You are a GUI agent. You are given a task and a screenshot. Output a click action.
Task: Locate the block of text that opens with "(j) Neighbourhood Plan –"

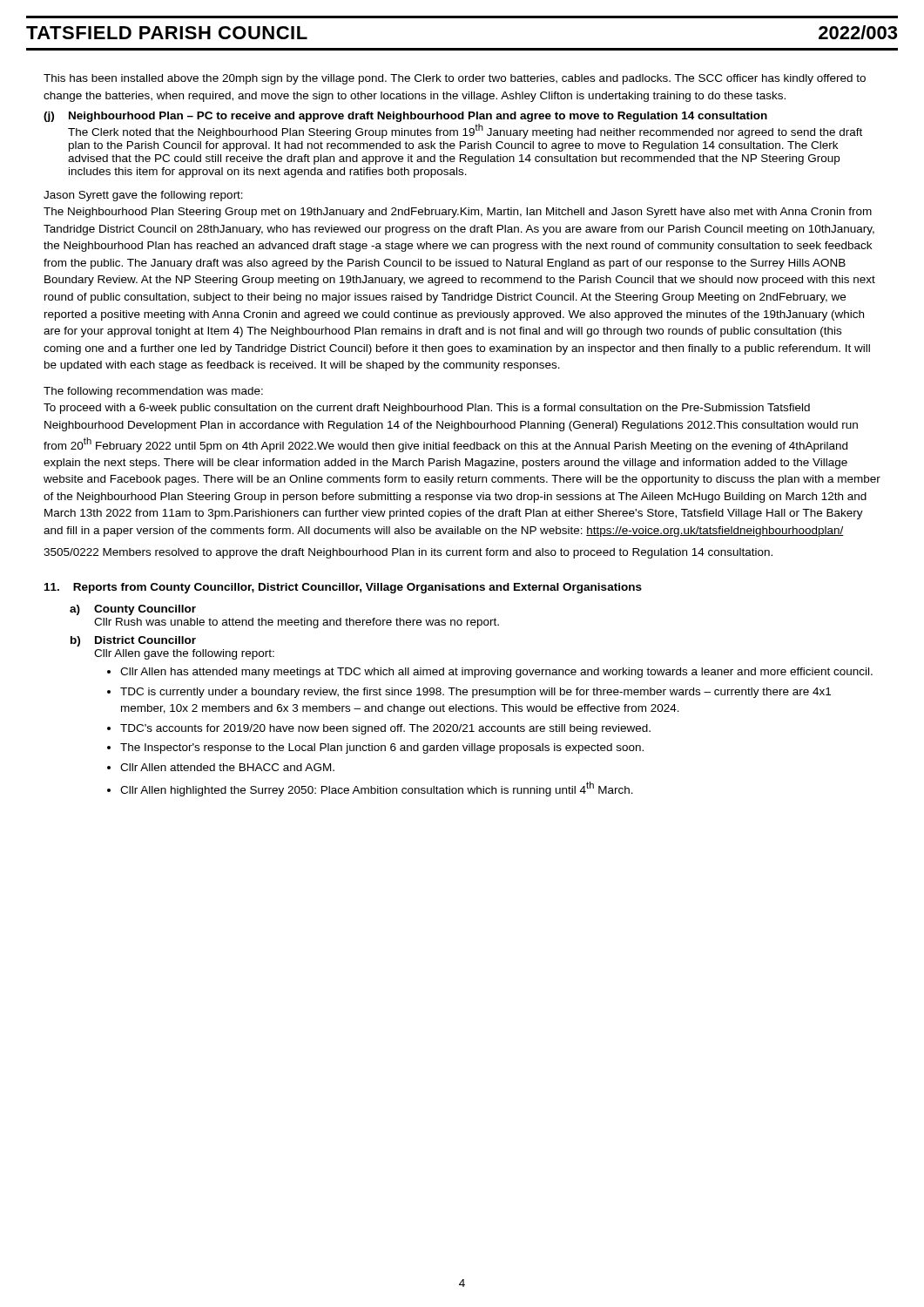[x=462, y=143]
